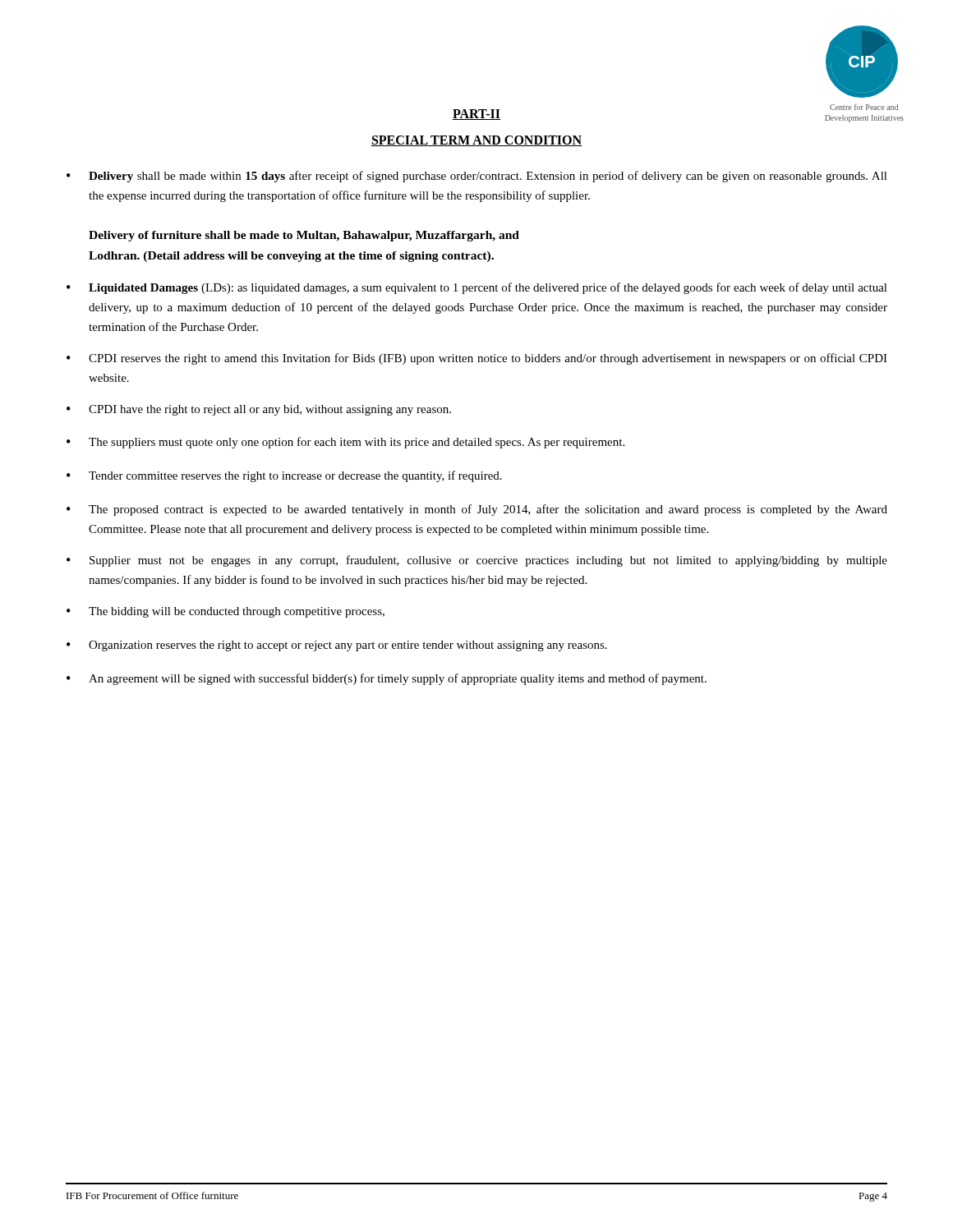
Task: Locate the list item that says "• The proposed contract is"
Action: (x=476, y=519)
